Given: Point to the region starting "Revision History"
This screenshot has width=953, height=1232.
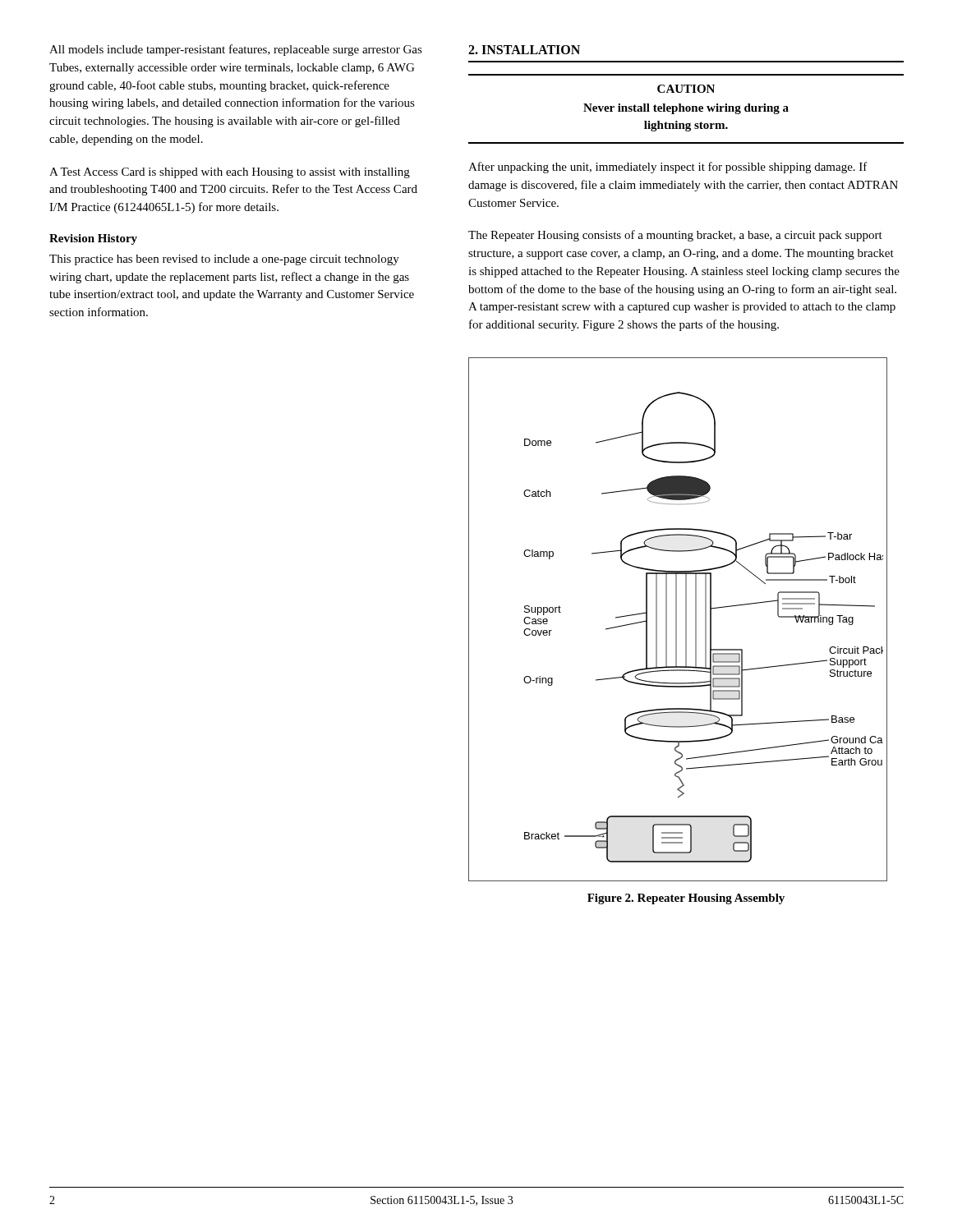Looking at the screenshot, I should point(93,238).
